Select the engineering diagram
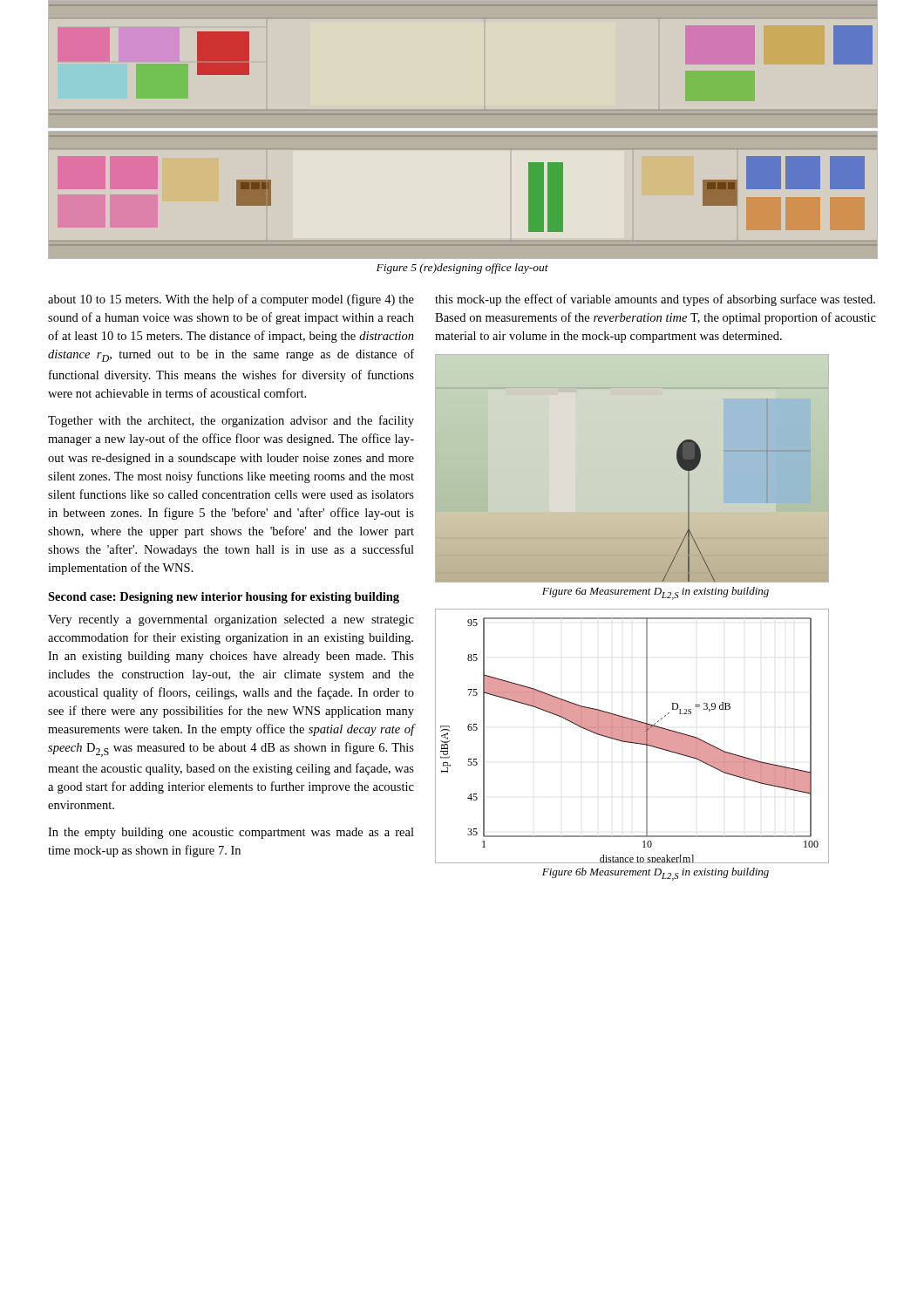Viewport: 924px width, 1308px height. (x=462, y=129)
